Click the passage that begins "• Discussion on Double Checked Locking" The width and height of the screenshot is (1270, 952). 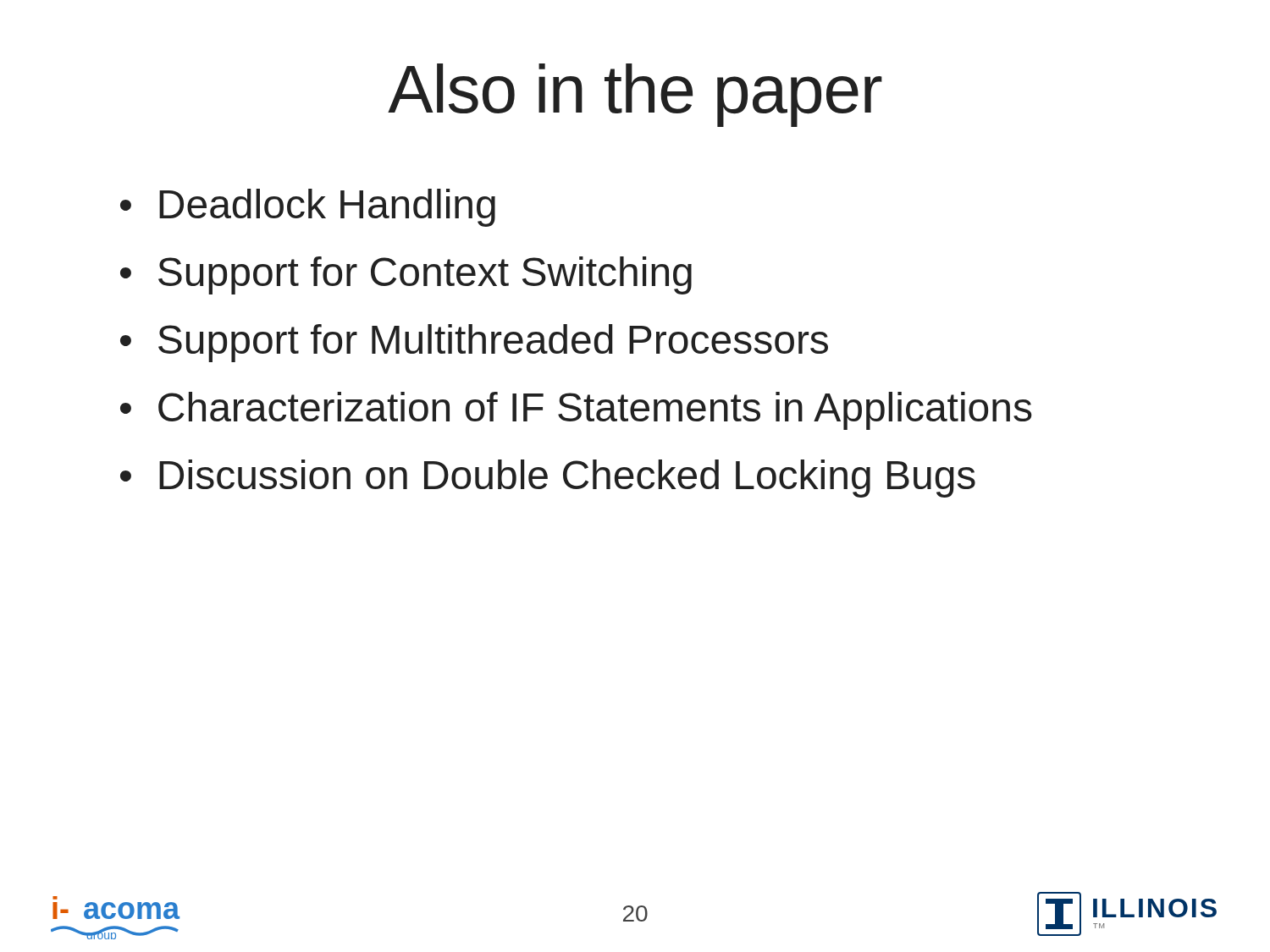[x=547, y=476]
